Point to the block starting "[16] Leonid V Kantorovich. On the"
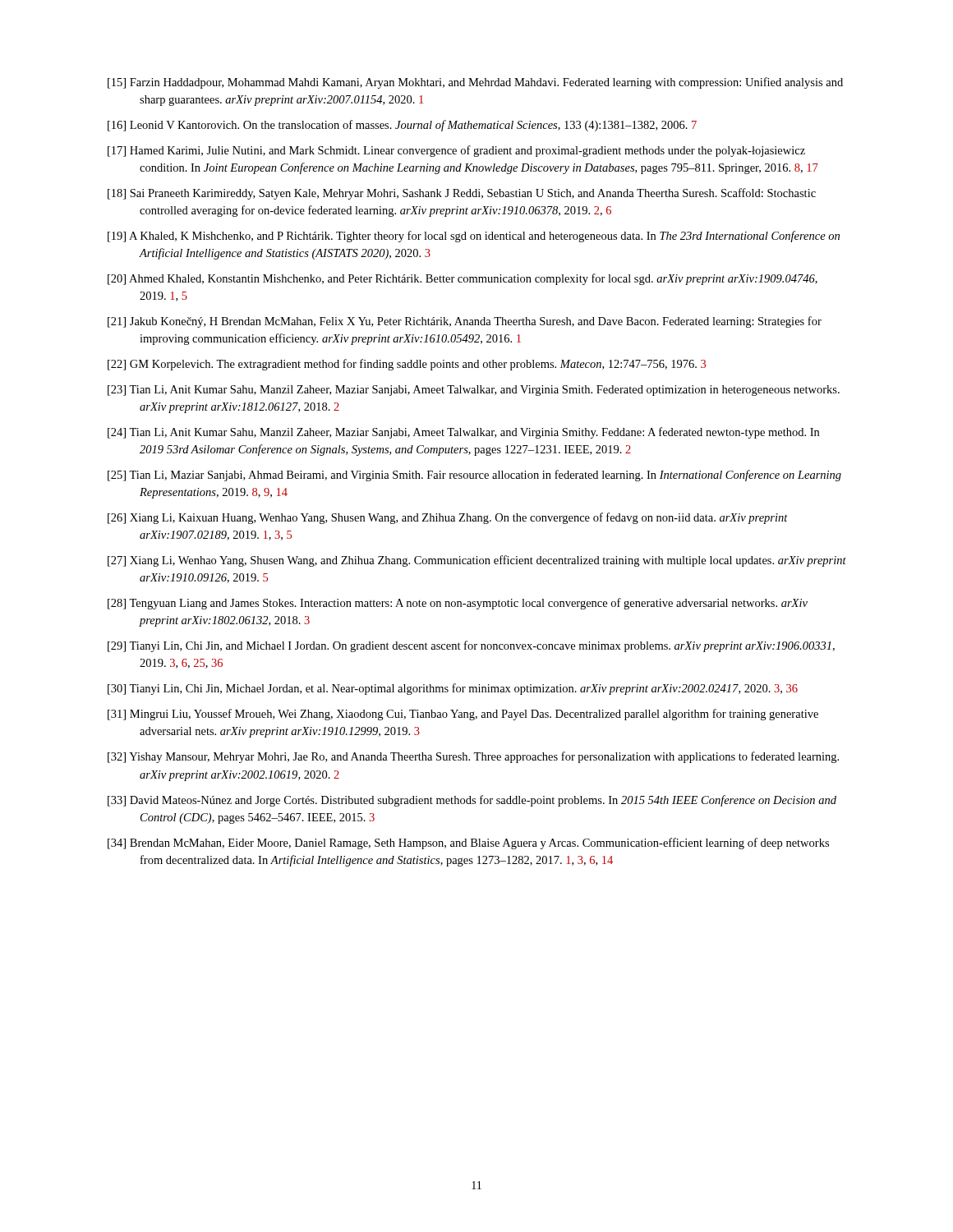This screenshot has height=1232, width=953. [x=402, y=125]
